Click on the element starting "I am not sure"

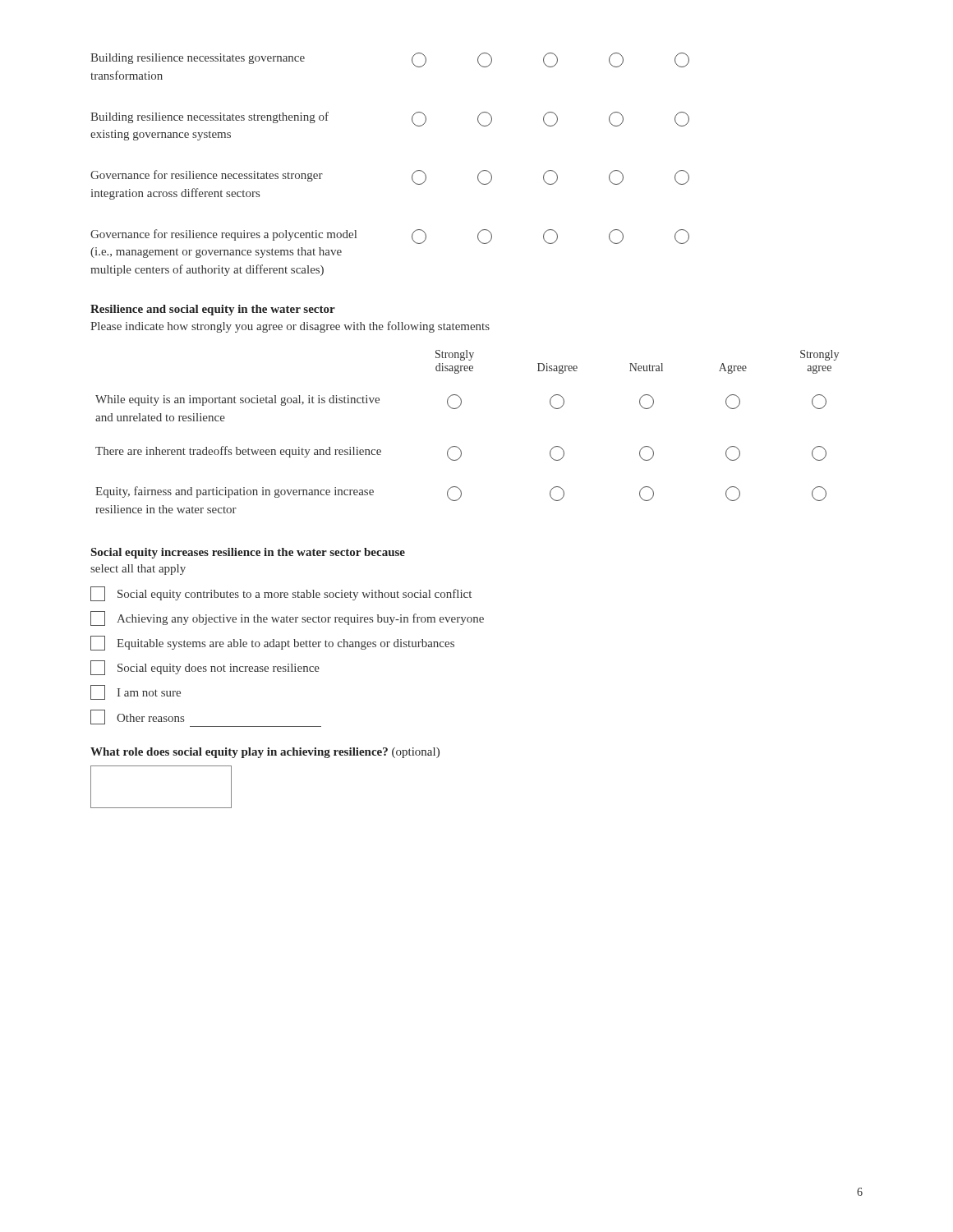(136, 692)
